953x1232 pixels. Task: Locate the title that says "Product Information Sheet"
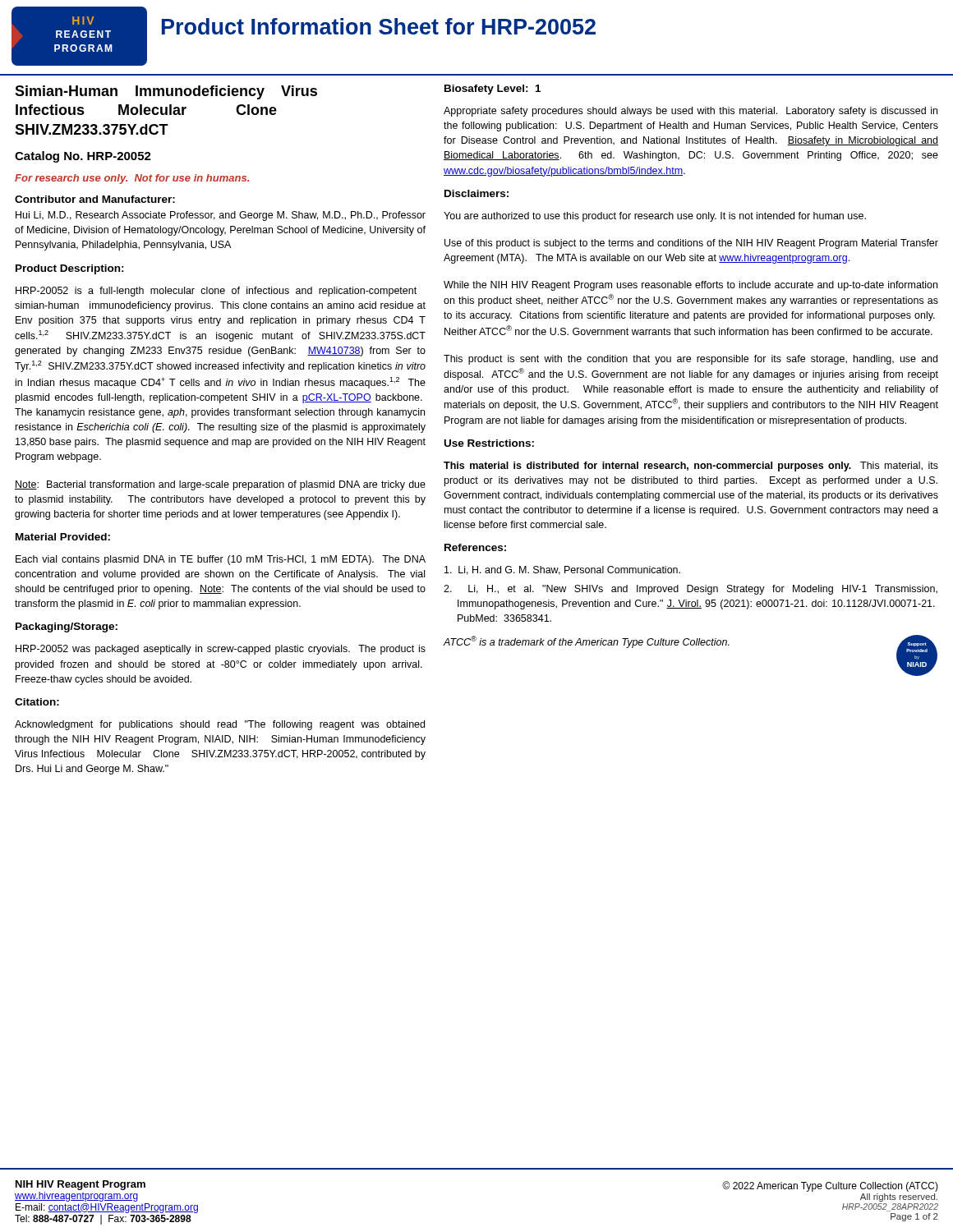click(378, 28)
